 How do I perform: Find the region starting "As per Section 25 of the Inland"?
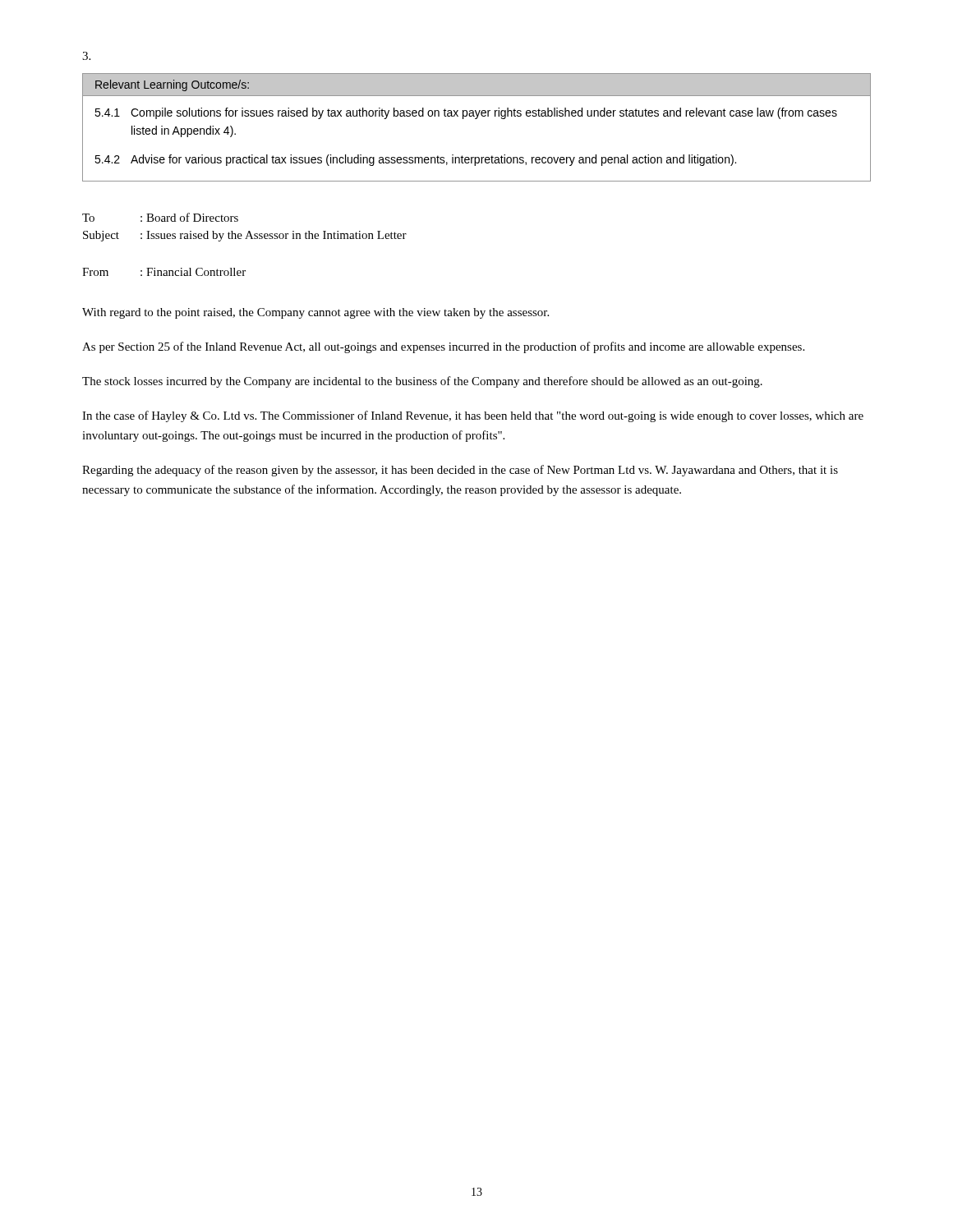444,347
